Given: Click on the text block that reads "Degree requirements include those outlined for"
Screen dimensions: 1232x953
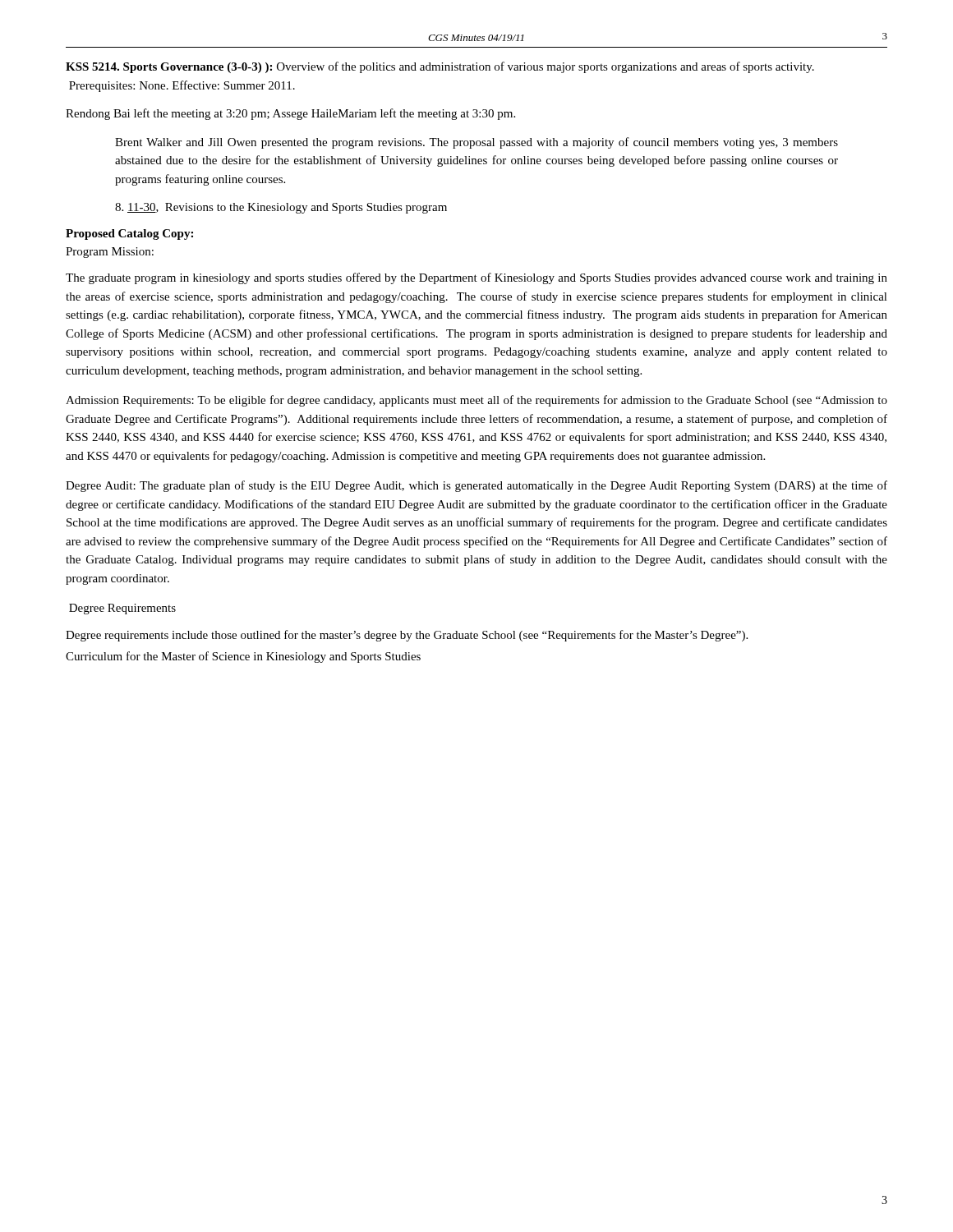Looking at the screenshot, I should click(x=407, y=634).
